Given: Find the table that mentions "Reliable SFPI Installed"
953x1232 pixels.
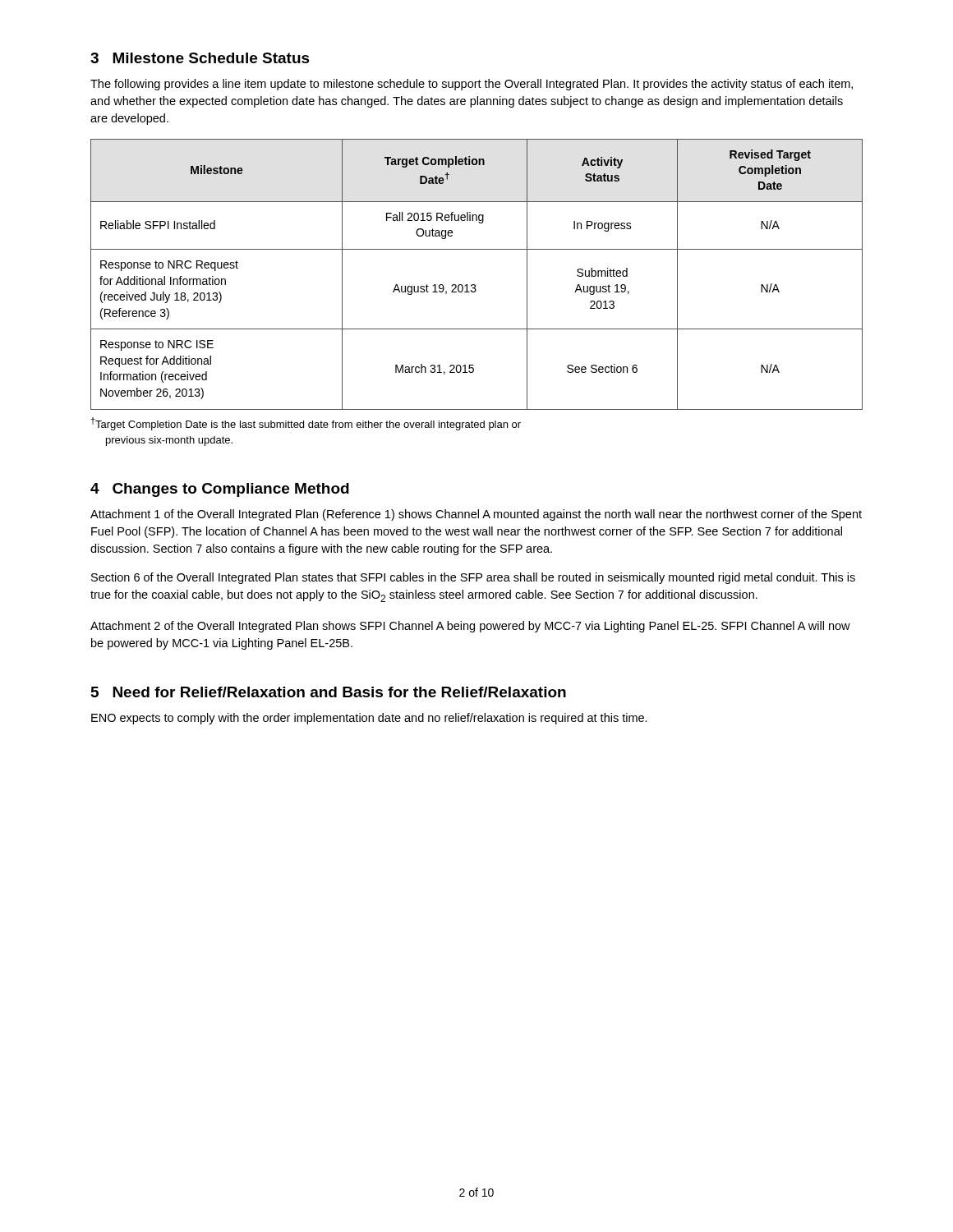Looking at the screenshot, I should (x=476, y=274).
